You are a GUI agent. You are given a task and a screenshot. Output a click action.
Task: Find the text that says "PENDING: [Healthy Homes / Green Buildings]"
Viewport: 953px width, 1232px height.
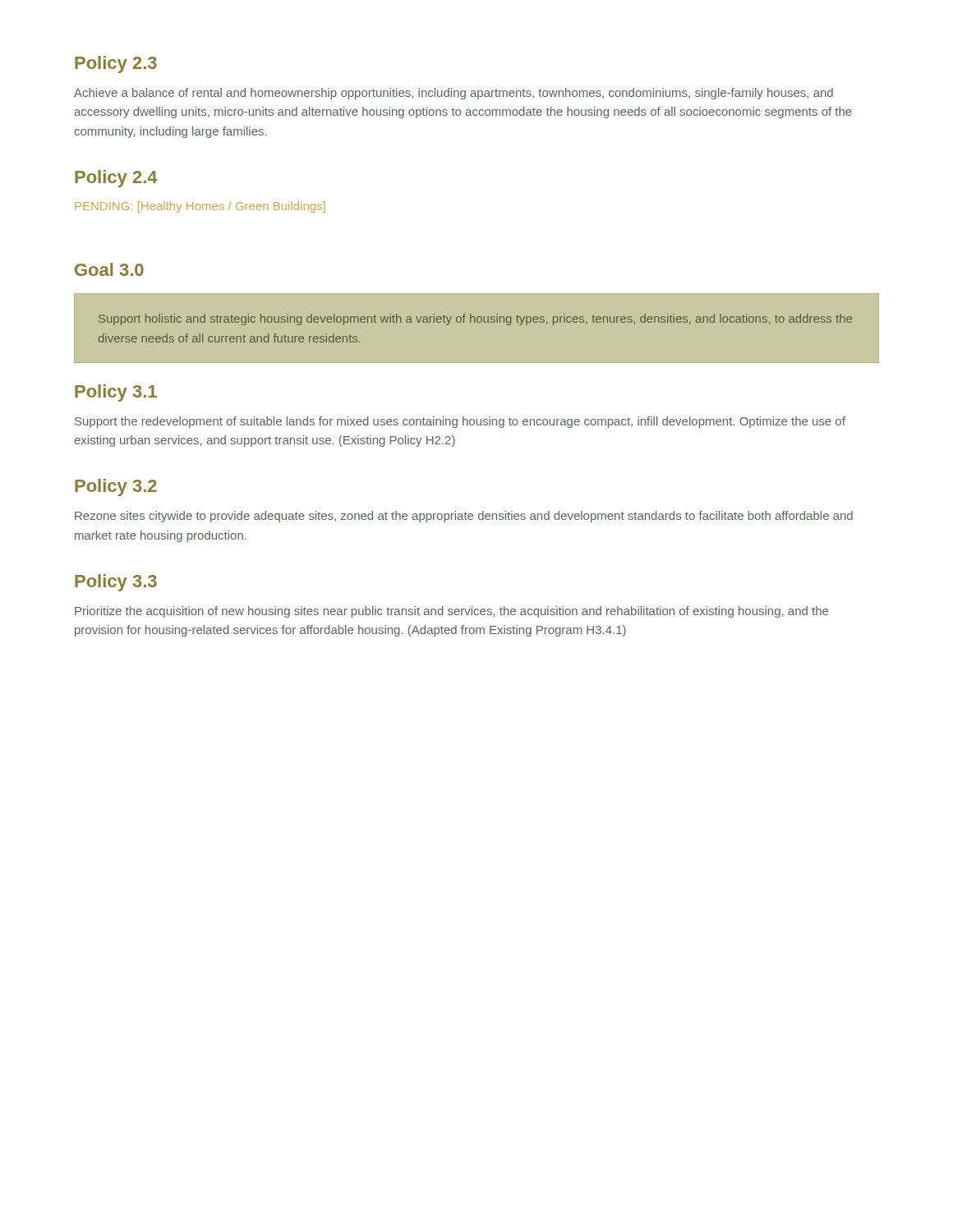pyautogui.click(x=200, y=206)
